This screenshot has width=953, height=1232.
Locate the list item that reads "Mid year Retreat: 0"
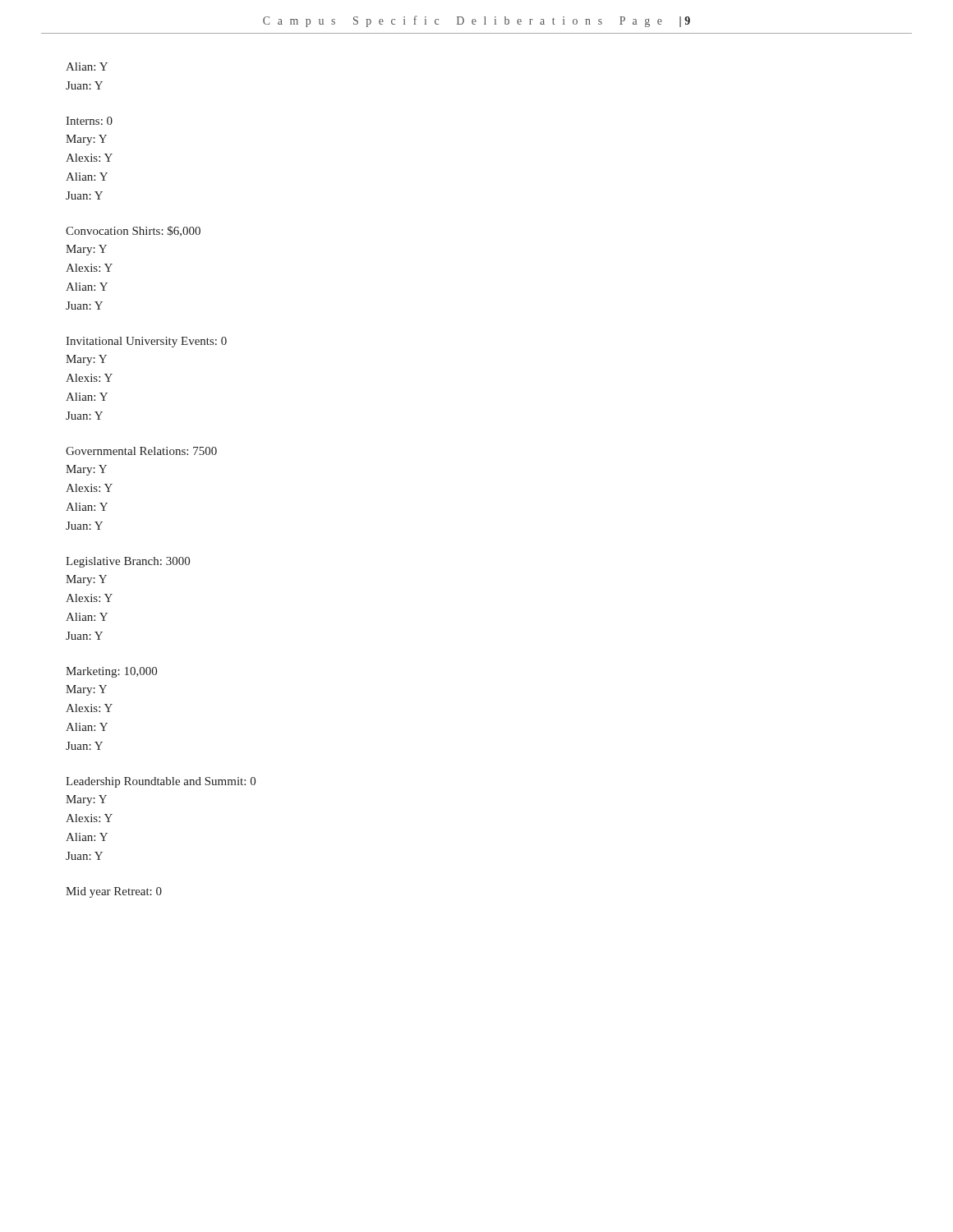pyautogui.click(x=114, y=892)
